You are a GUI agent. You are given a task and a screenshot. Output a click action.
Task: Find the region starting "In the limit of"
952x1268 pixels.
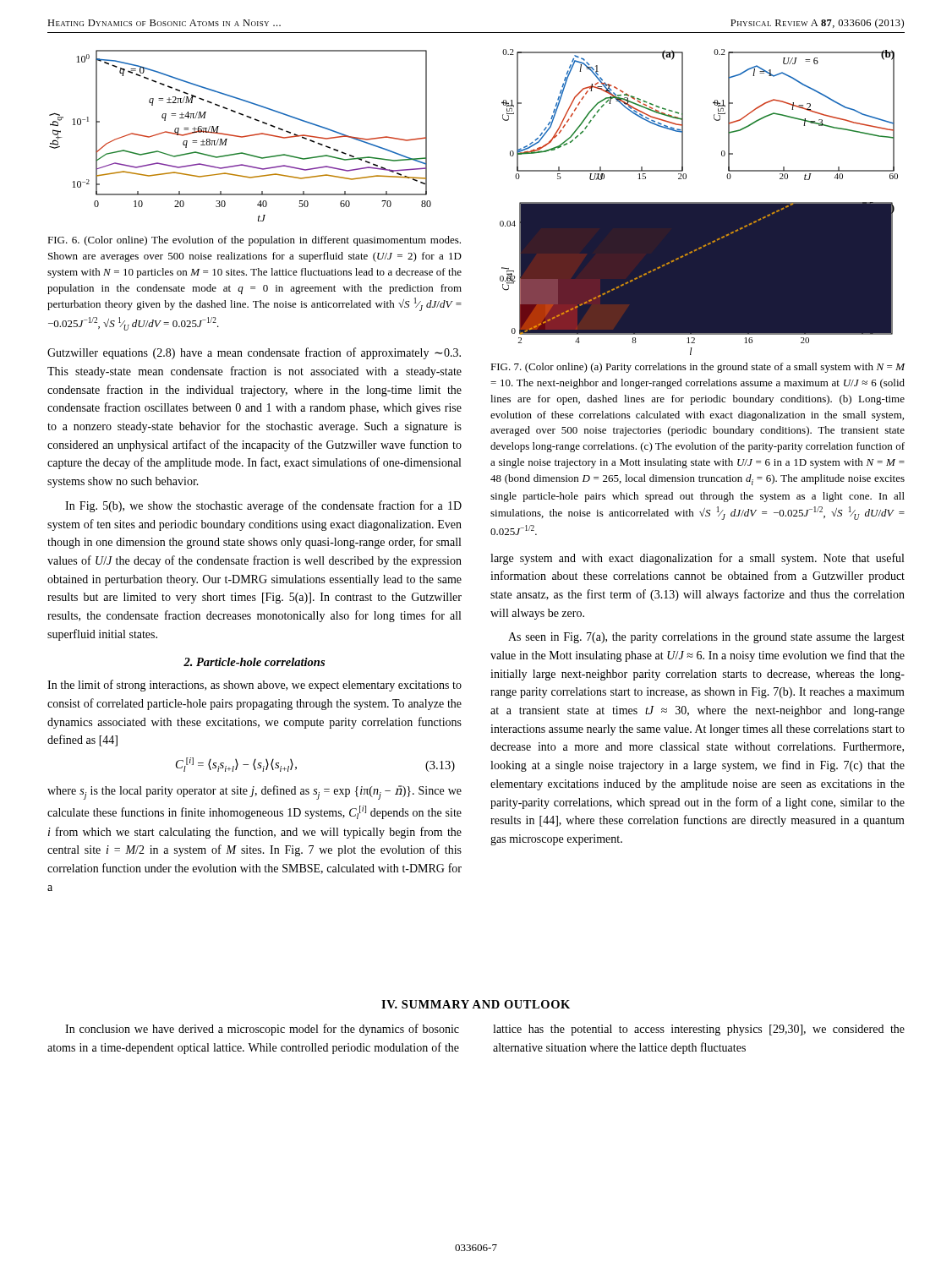click(254, 713)
